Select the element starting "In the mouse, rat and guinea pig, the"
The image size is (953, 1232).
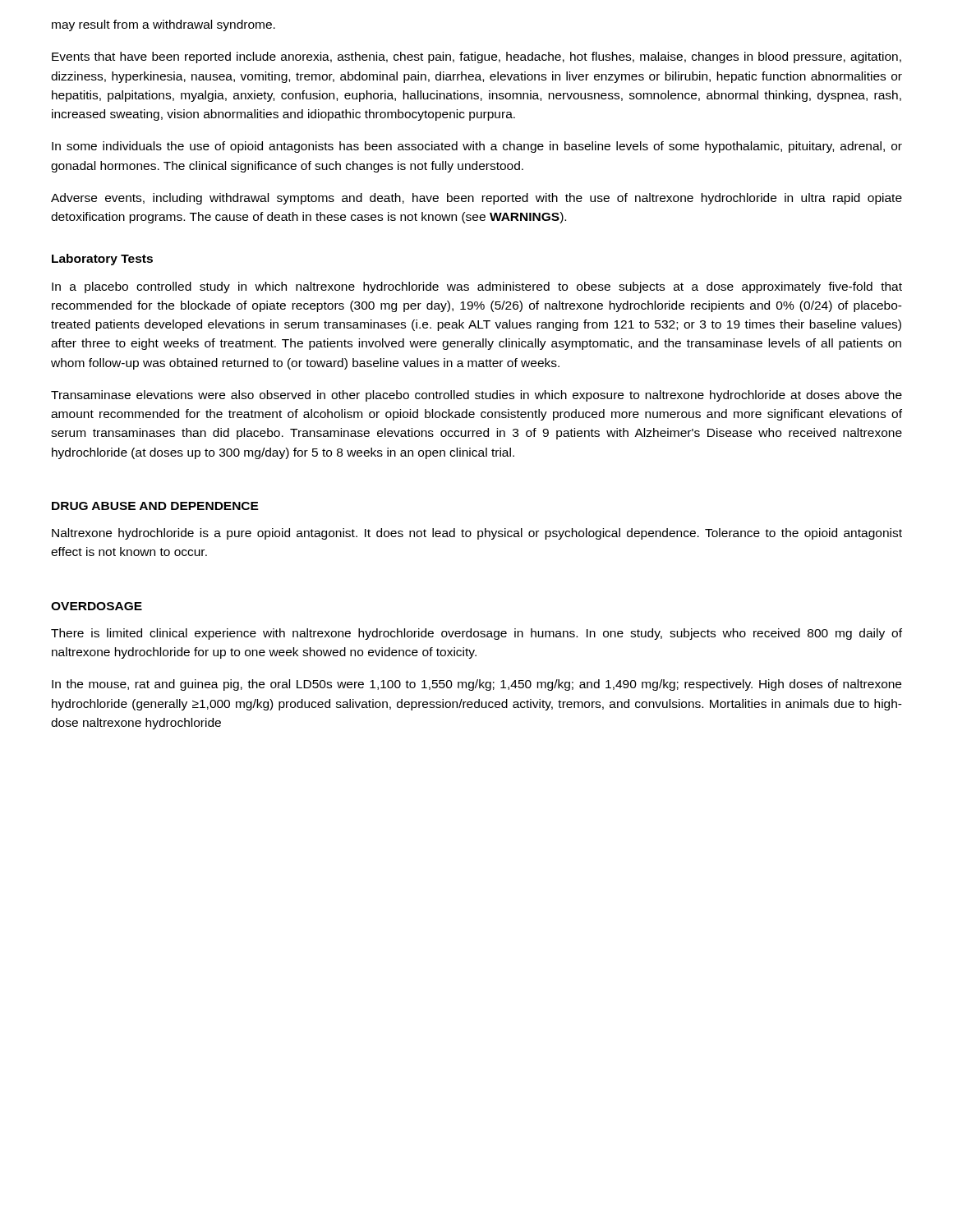pyautogui.click(x=476, y=703)
